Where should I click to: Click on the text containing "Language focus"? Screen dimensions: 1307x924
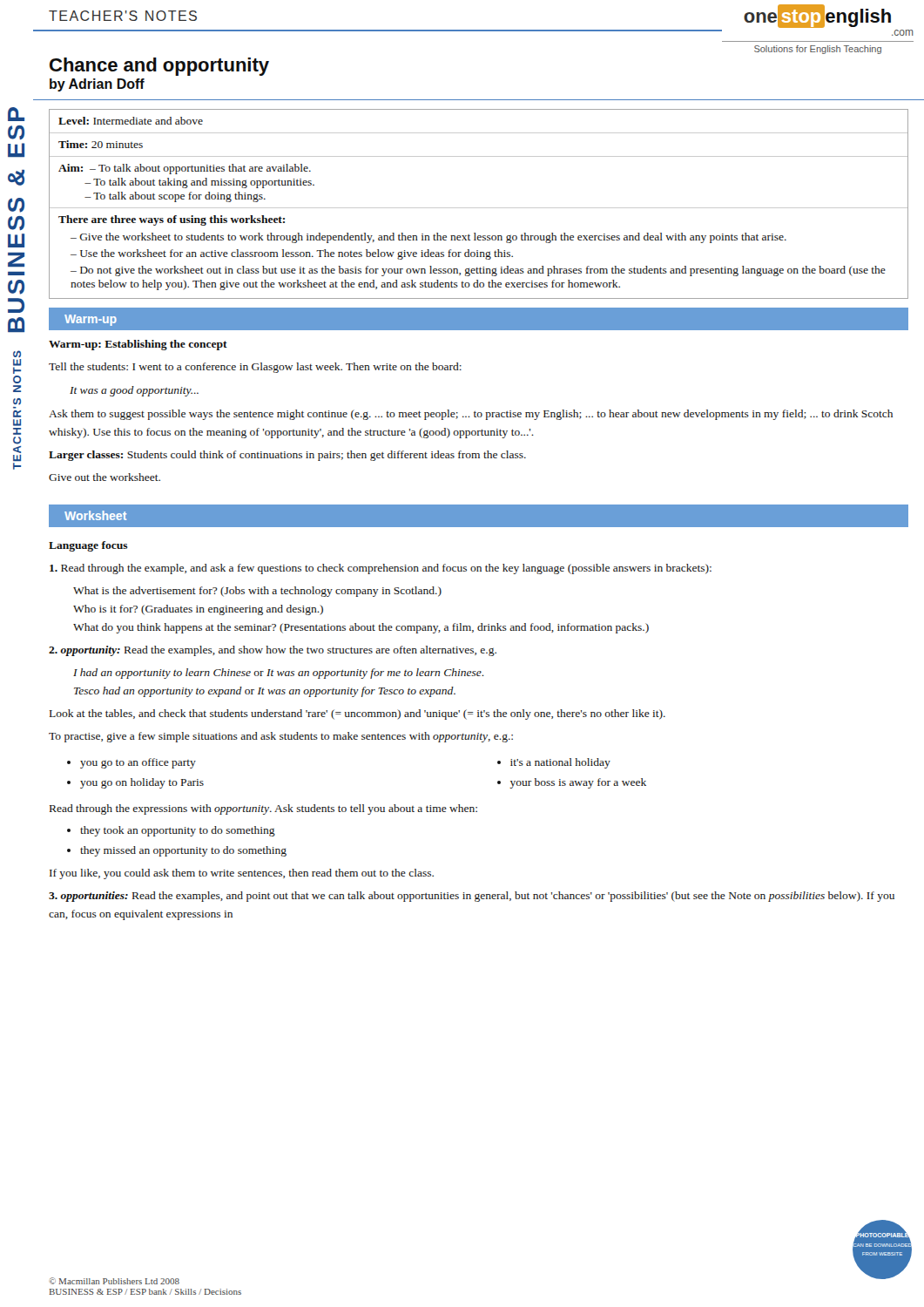(x=88, y=546)
